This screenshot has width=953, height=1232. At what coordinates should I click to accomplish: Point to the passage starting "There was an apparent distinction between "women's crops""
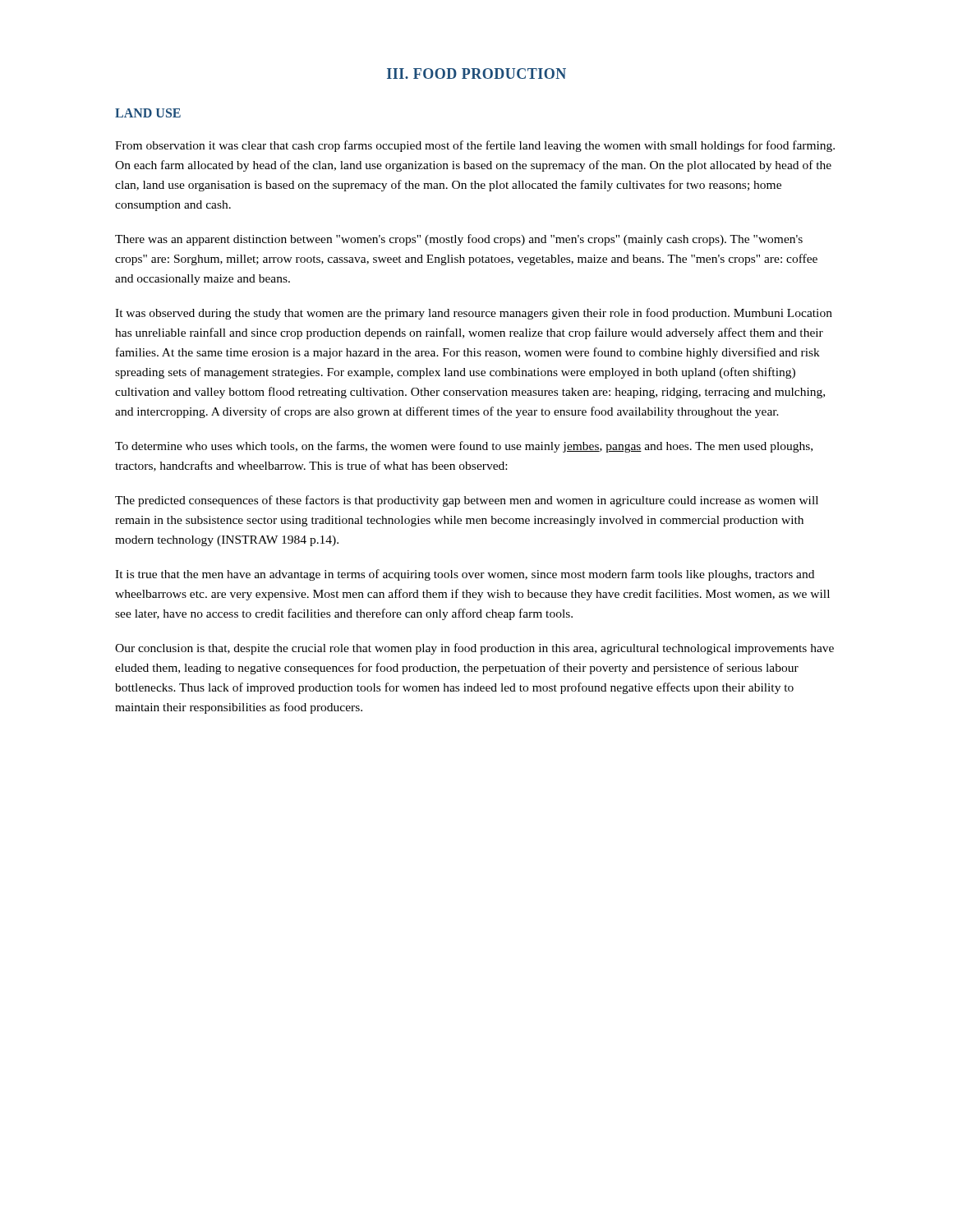tap(476, 259)
